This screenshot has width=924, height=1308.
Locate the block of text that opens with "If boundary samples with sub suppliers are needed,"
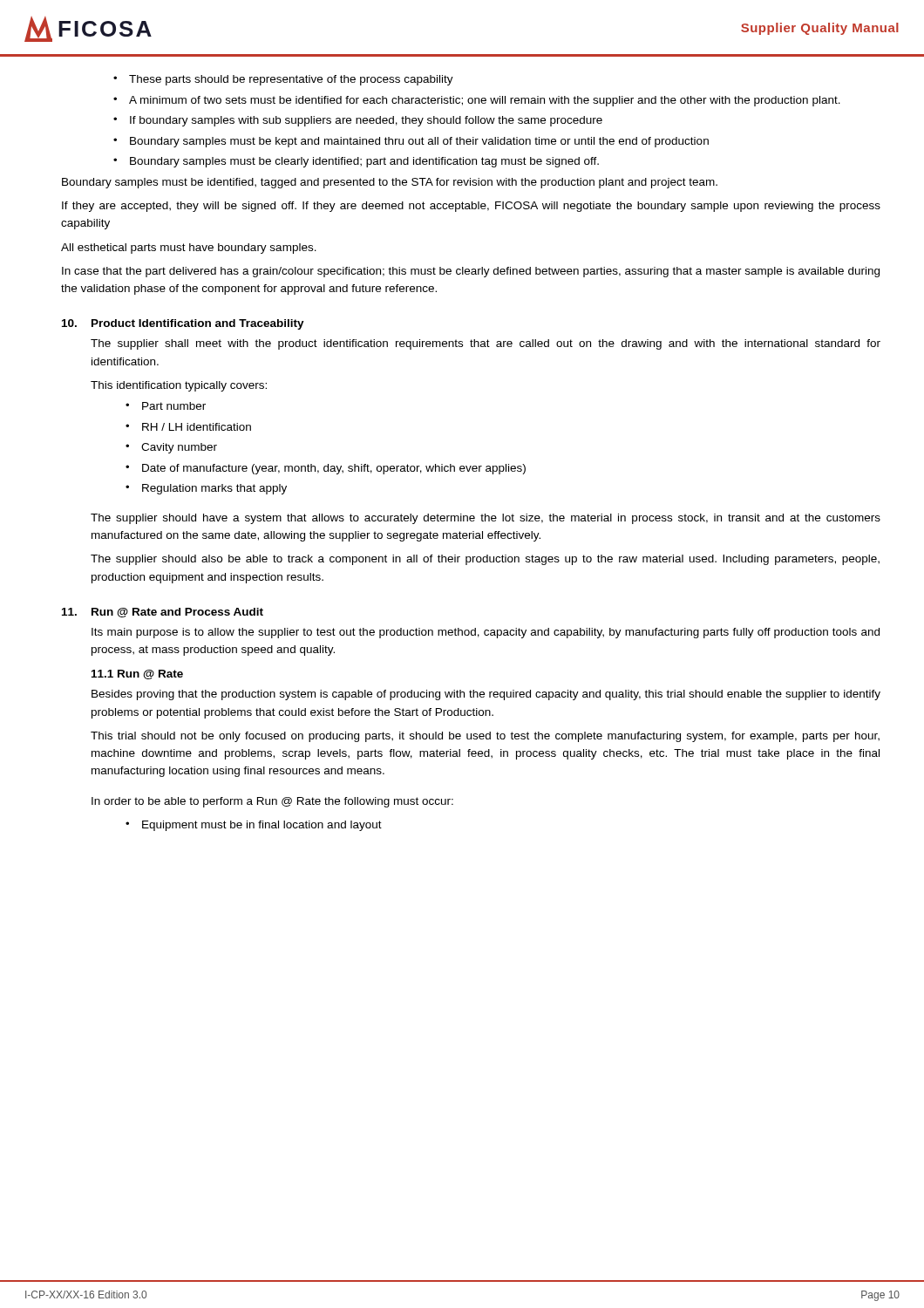[x=497, y=120]
